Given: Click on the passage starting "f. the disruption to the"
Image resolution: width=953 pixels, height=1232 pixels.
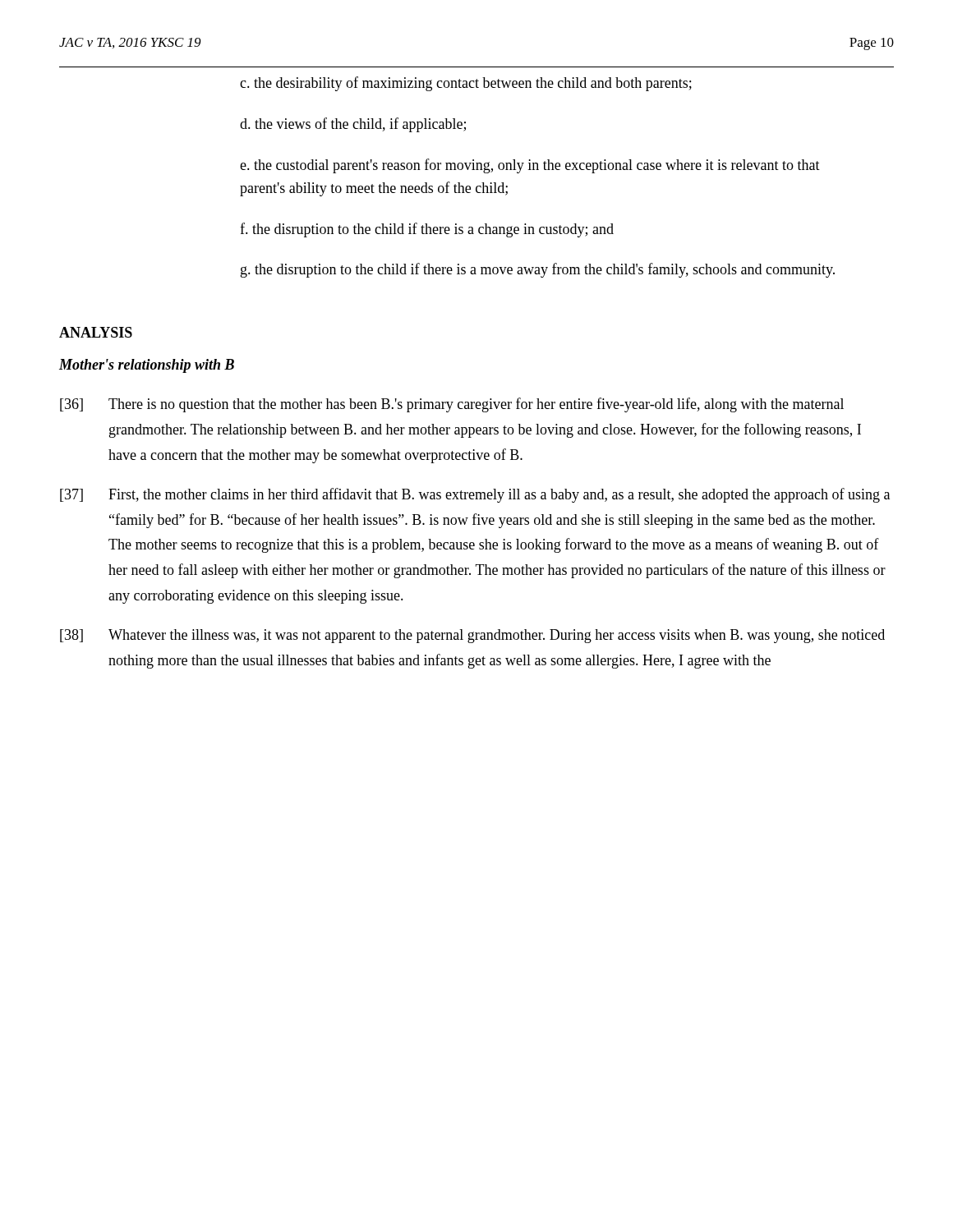Looking at the screenshot, I should [x=427, y=229].
